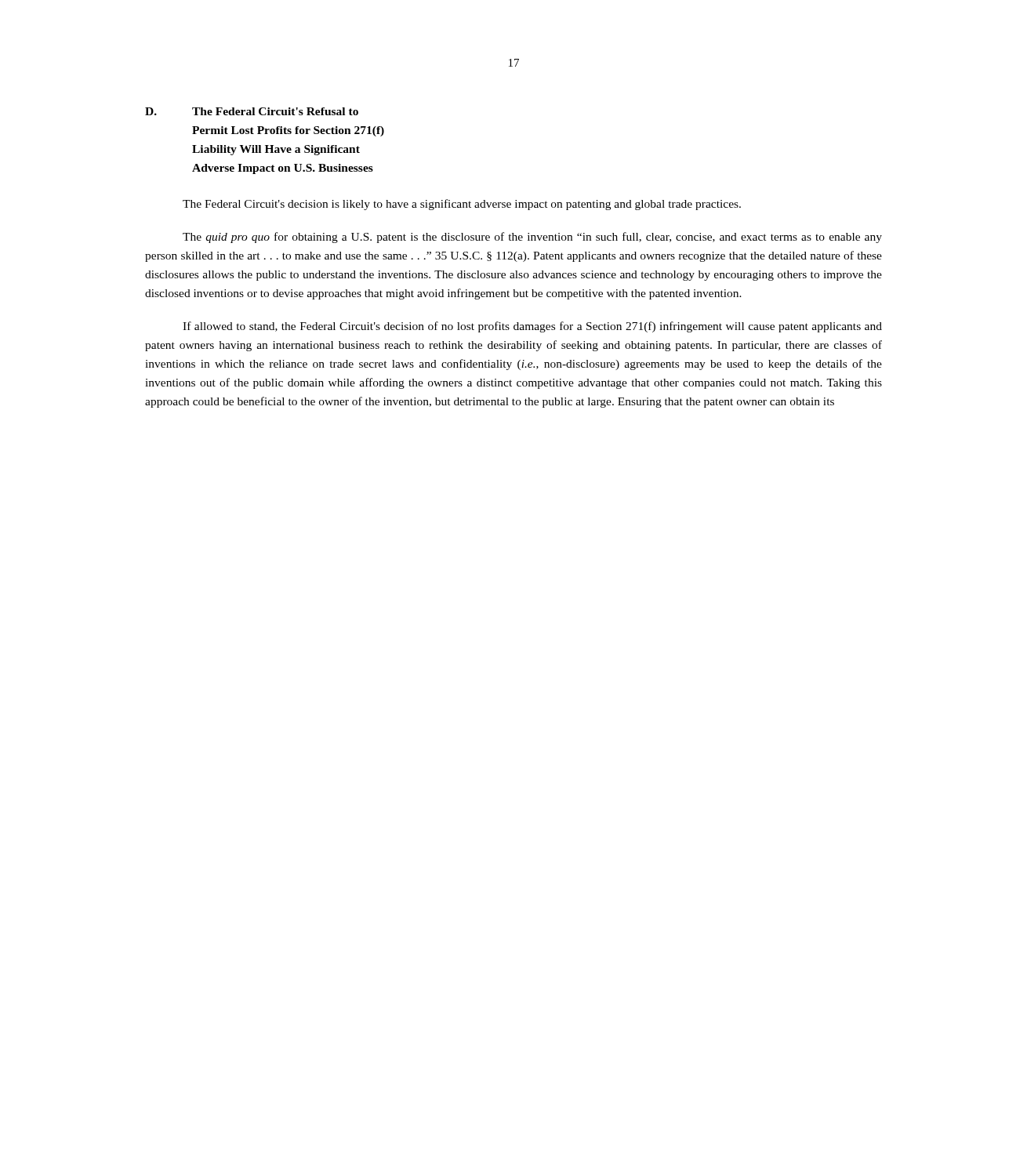The width and height of the screenshot is (1027, 1176).
Task: Click the passage that begins "If allowed to stand, the Federal Circuit's decision"
Action: coord(514,364)
